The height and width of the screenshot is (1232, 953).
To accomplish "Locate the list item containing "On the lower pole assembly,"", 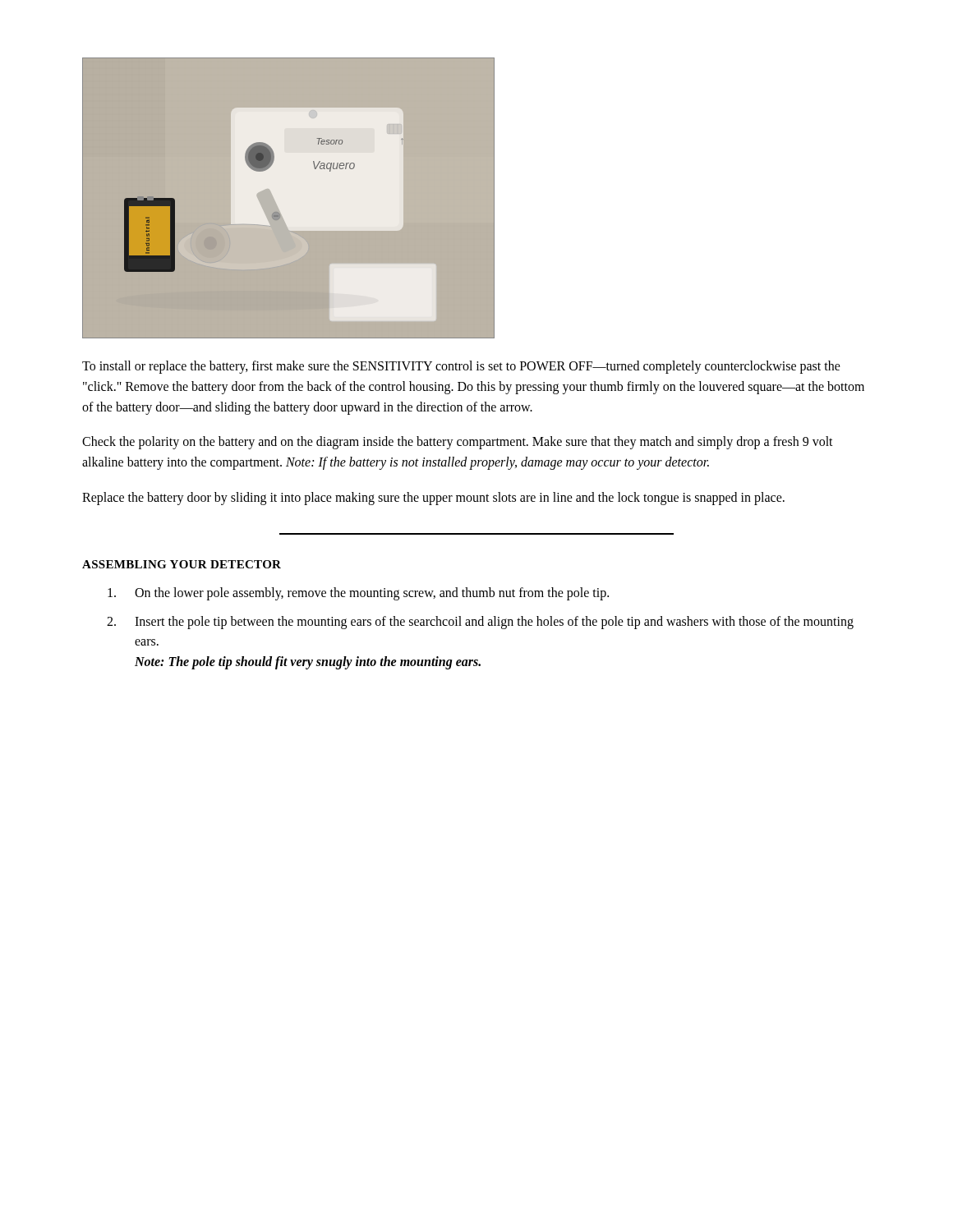I will (x=503, y=593).
